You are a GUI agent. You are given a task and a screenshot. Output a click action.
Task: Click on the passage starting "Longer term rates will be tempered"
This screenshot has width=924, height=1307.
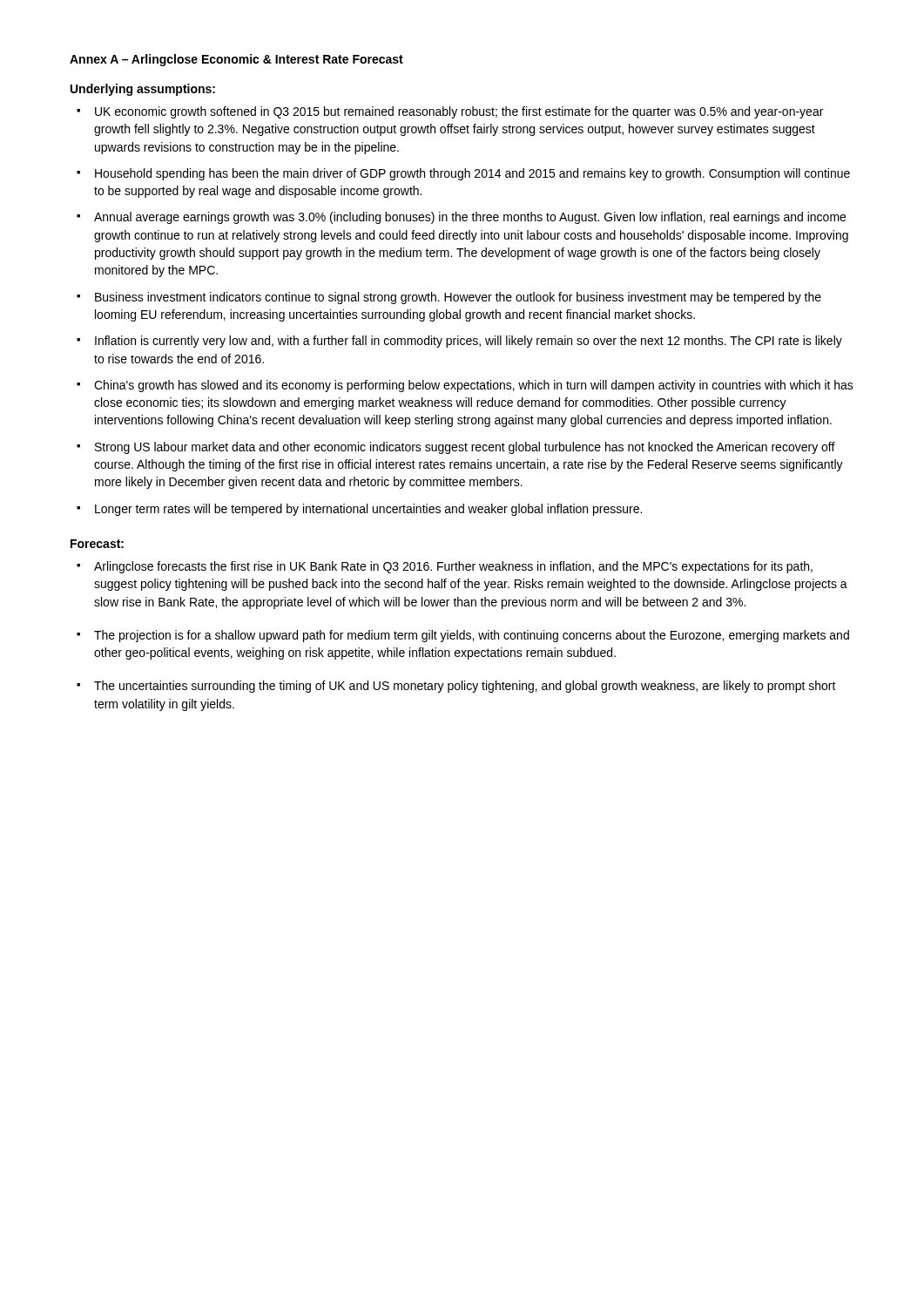(x=369, y=509)
